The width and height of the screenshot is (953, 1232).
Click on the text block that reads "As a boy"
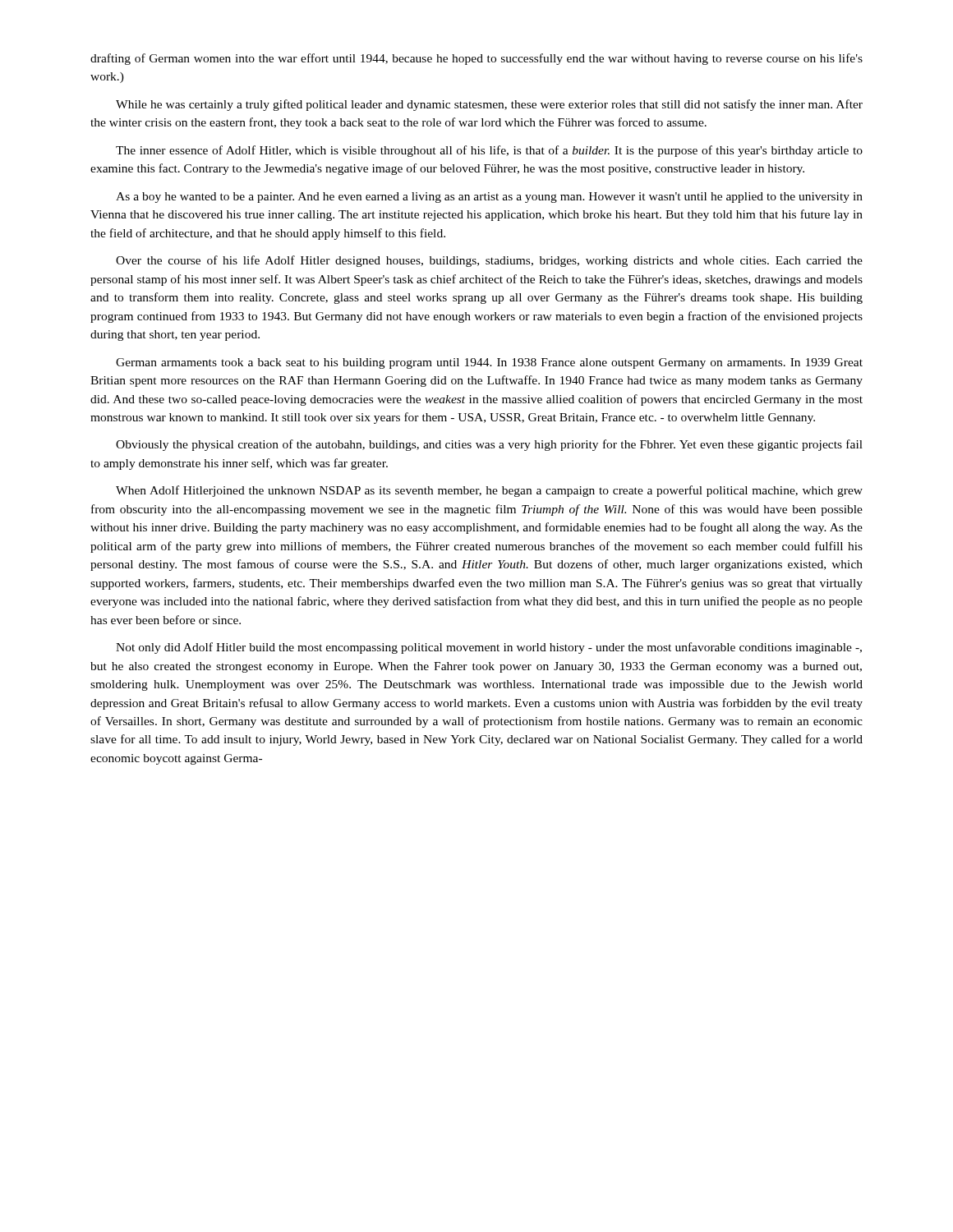click(x=476, y=215)
